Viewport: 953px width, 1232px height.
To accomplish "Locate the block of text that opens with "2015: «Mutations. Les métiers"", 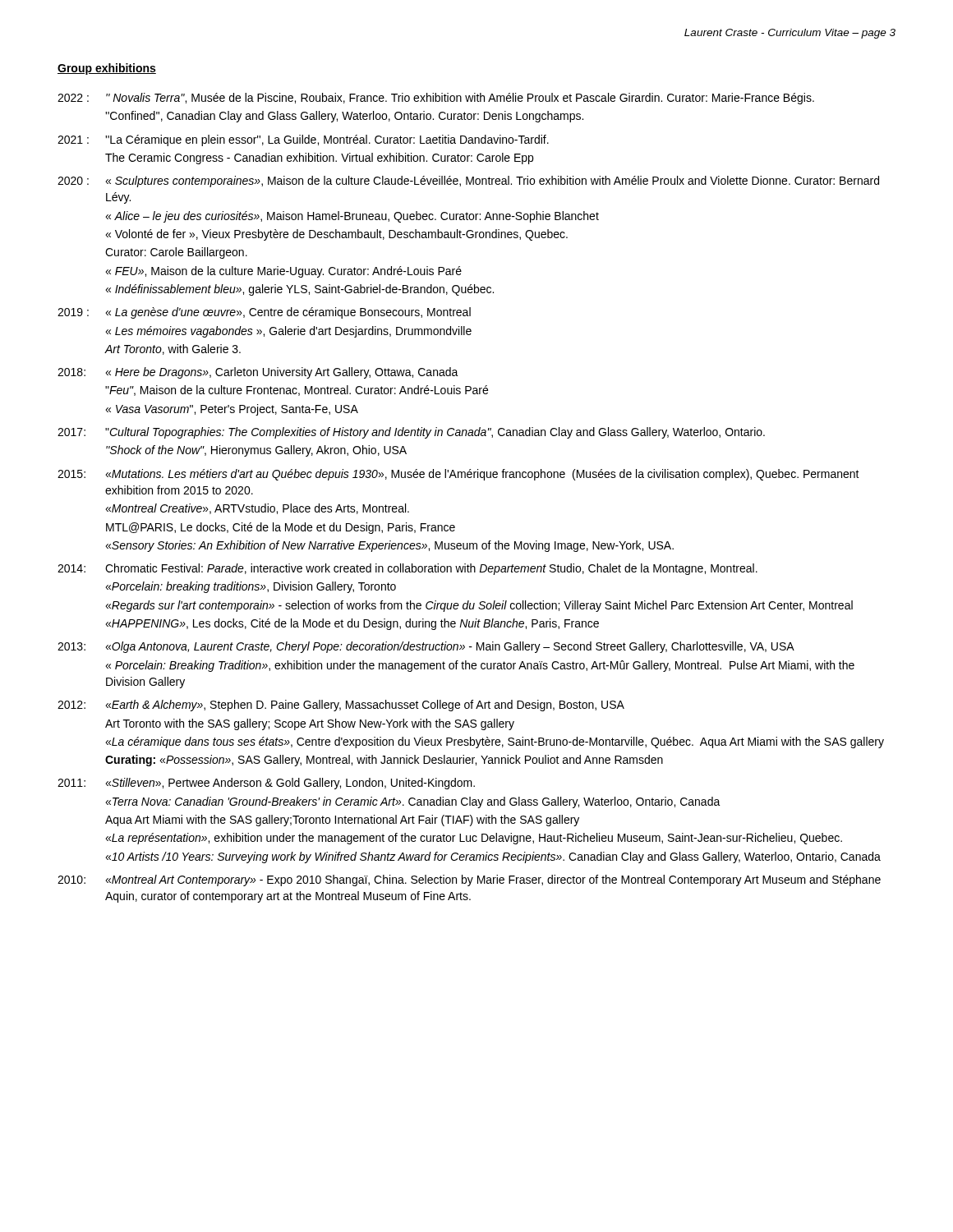I will tap(458, 475).
